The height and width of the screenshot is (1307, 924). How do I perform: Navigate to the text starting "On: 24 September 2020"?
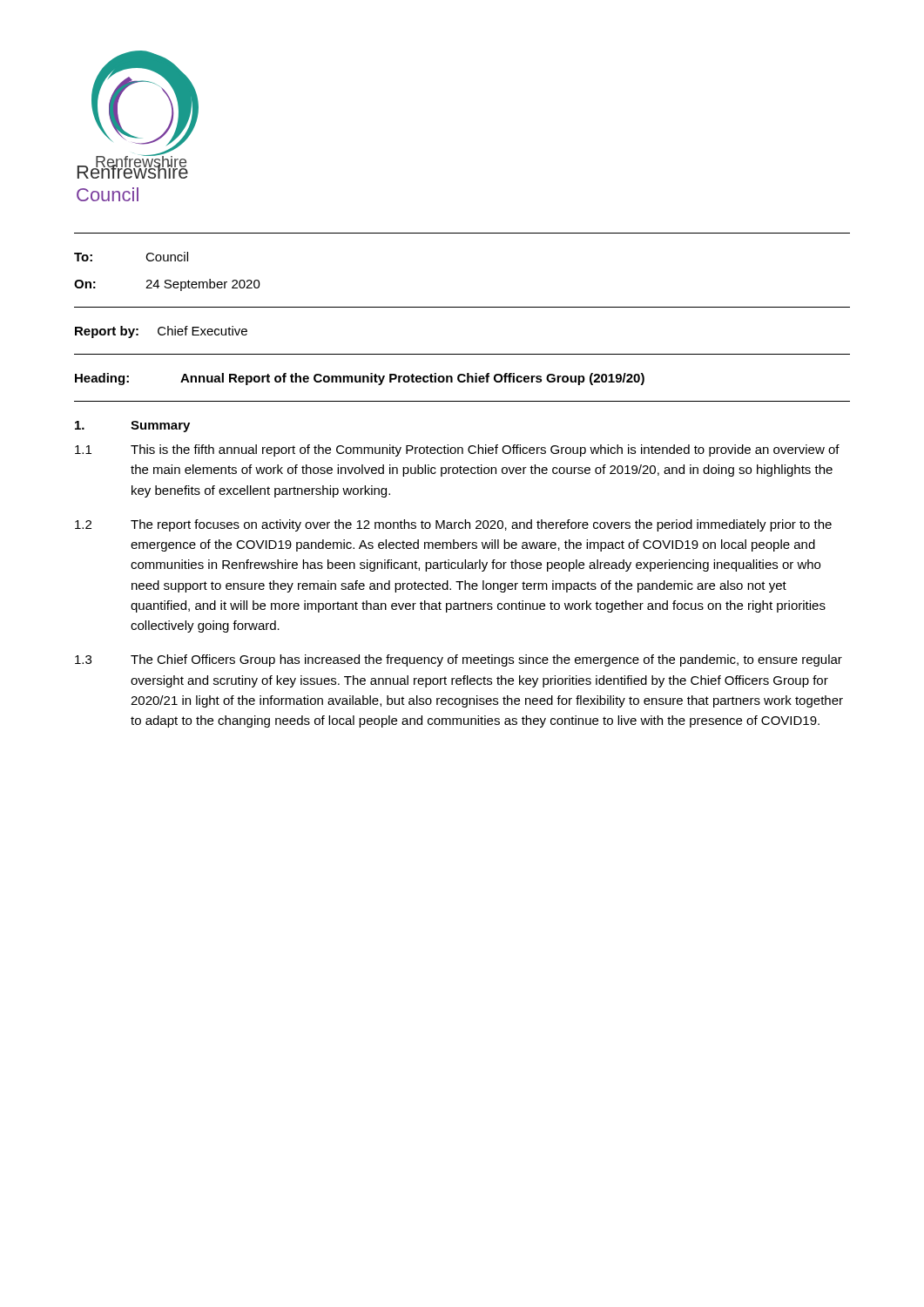tap(167, 284)
